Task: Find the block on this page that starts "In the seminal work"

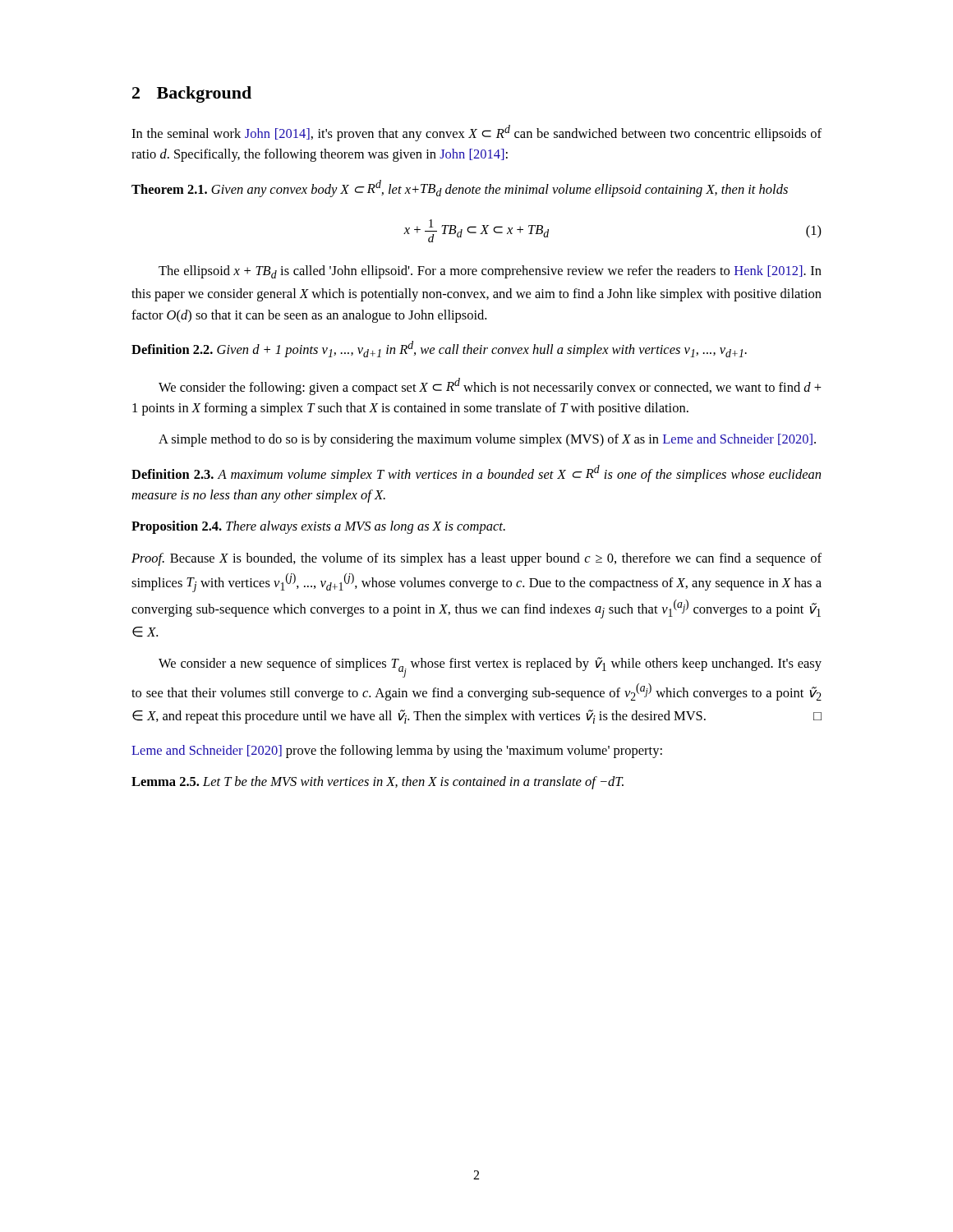Action: point(476,142)
